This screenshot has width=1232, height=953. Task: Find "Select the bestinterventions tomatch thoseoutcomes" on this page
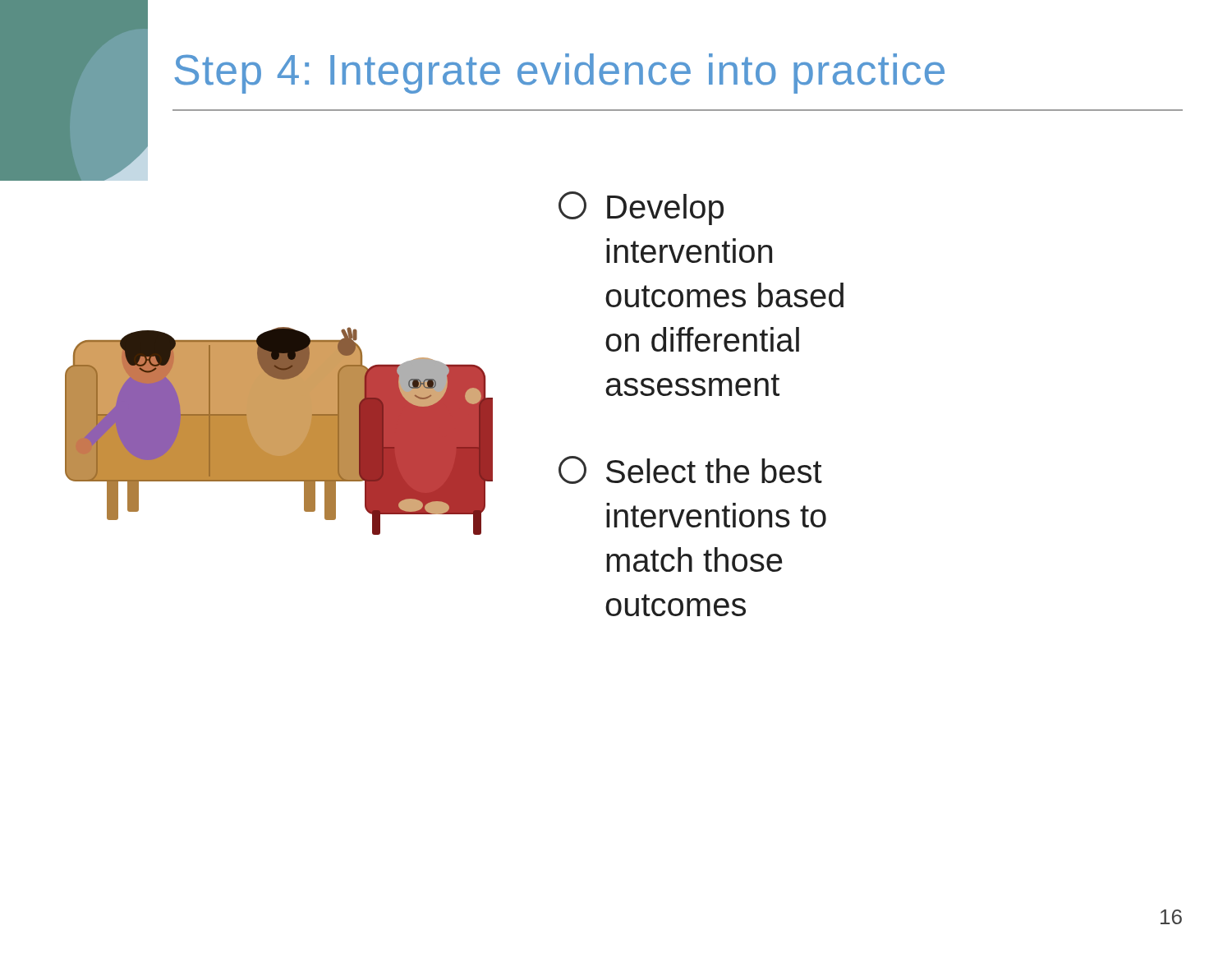point(693,538)
